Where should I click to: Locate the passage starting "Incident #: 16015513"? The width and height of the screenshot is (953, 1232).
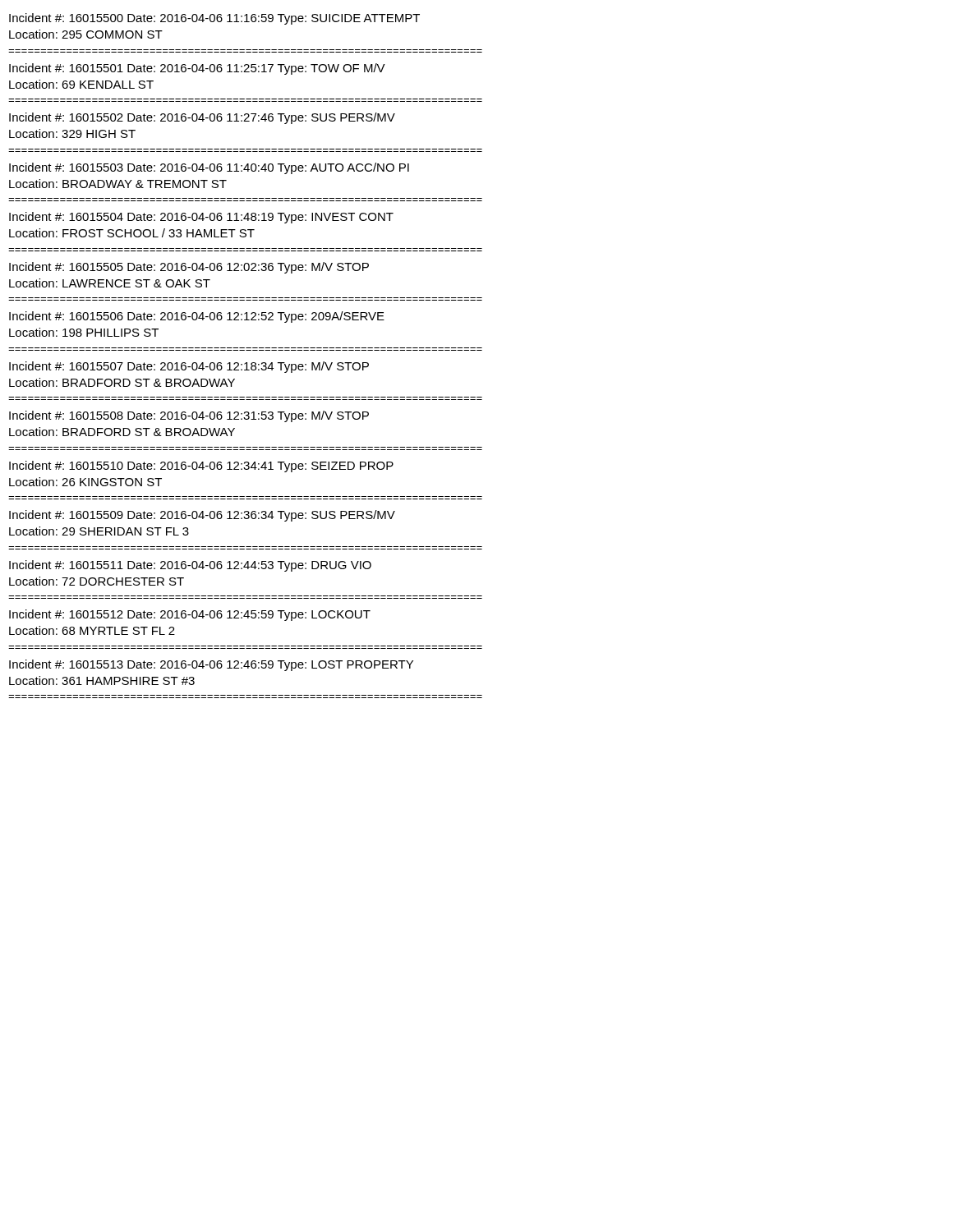(211, 665)
